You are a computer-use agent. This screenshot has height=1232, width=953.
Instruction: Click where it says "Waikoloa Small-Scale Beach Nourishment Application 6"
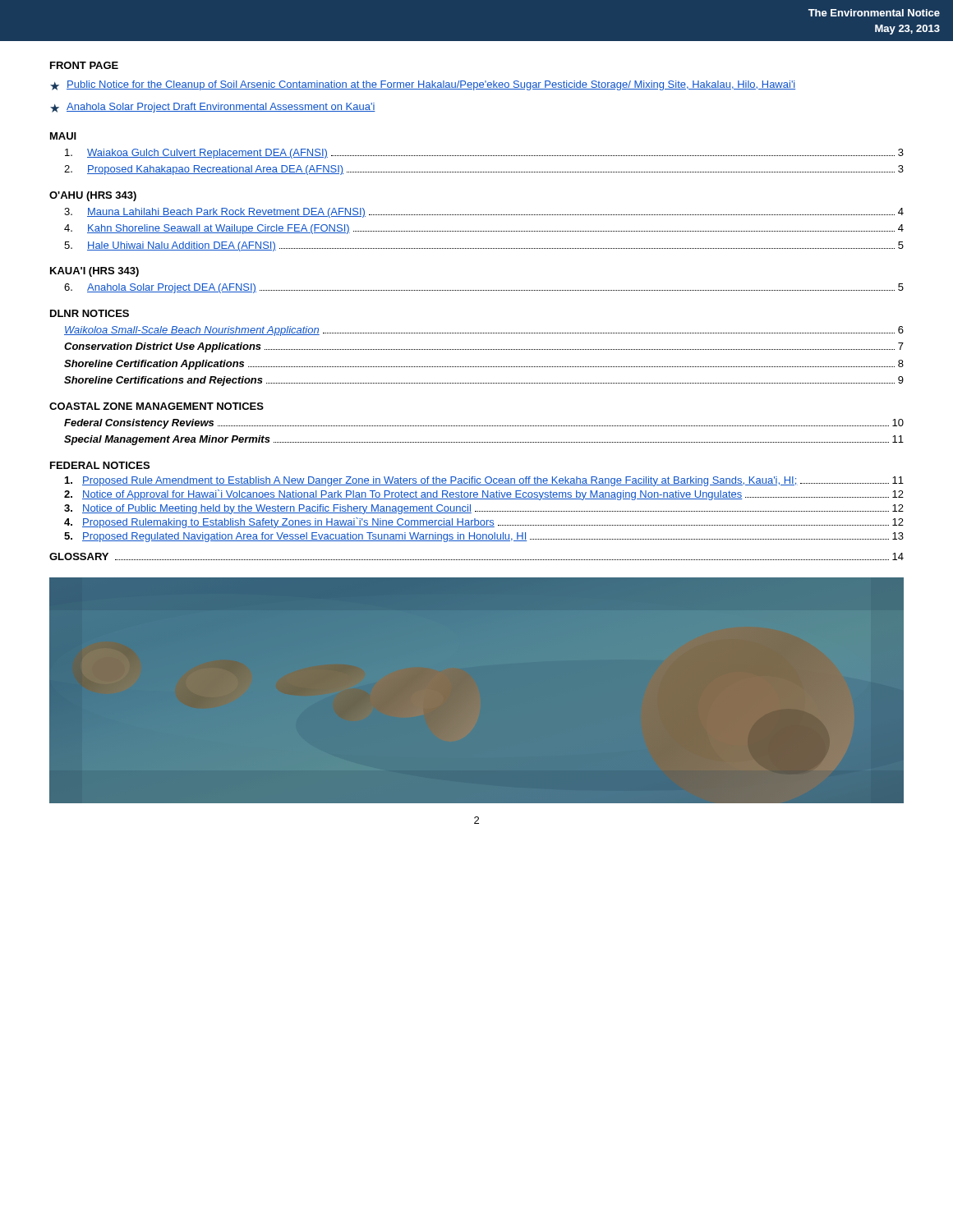pos(484,330)
